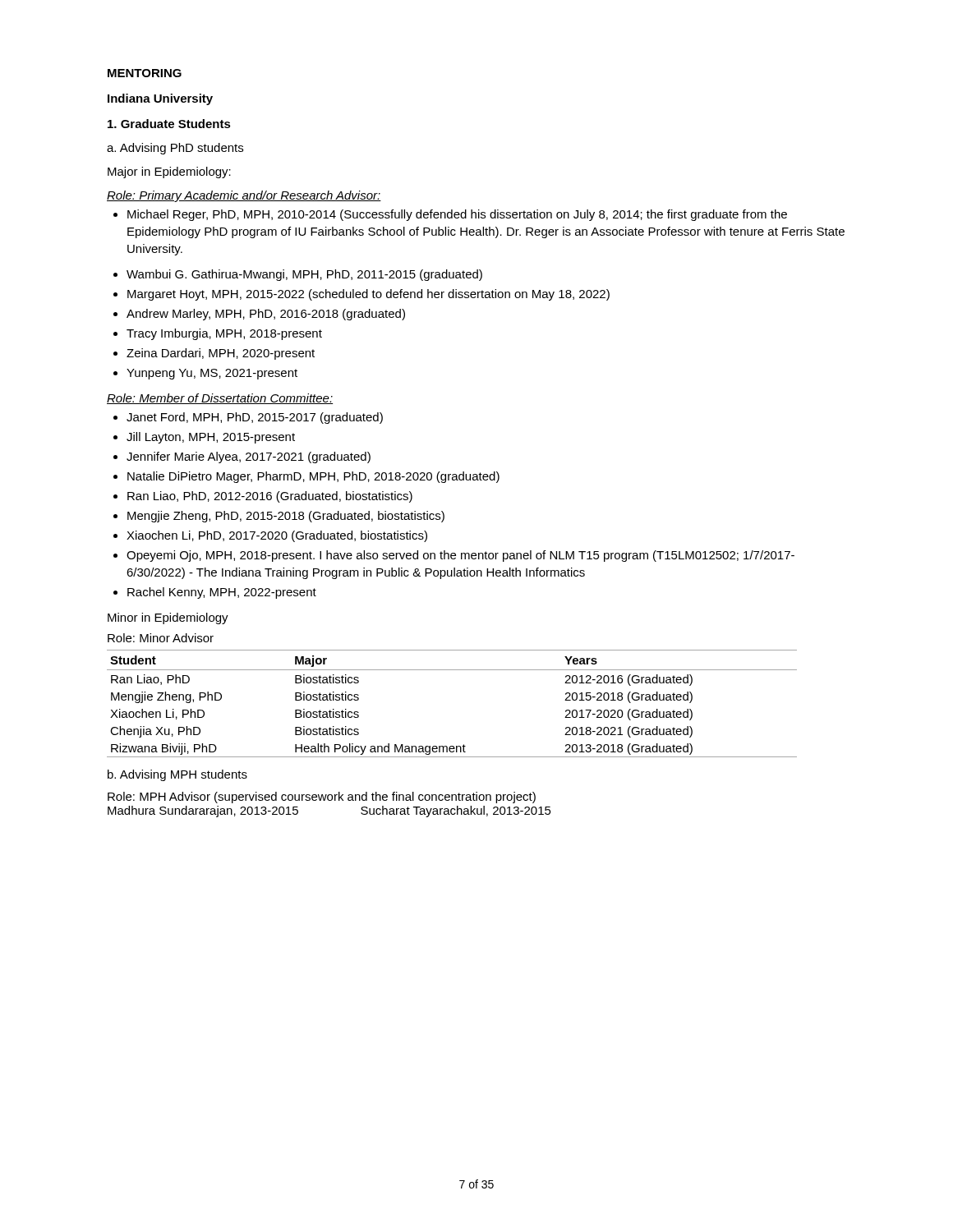Click where it says "Andrew Marley, MPH, PhD, 2016-2018 (graduated)"

259,315
